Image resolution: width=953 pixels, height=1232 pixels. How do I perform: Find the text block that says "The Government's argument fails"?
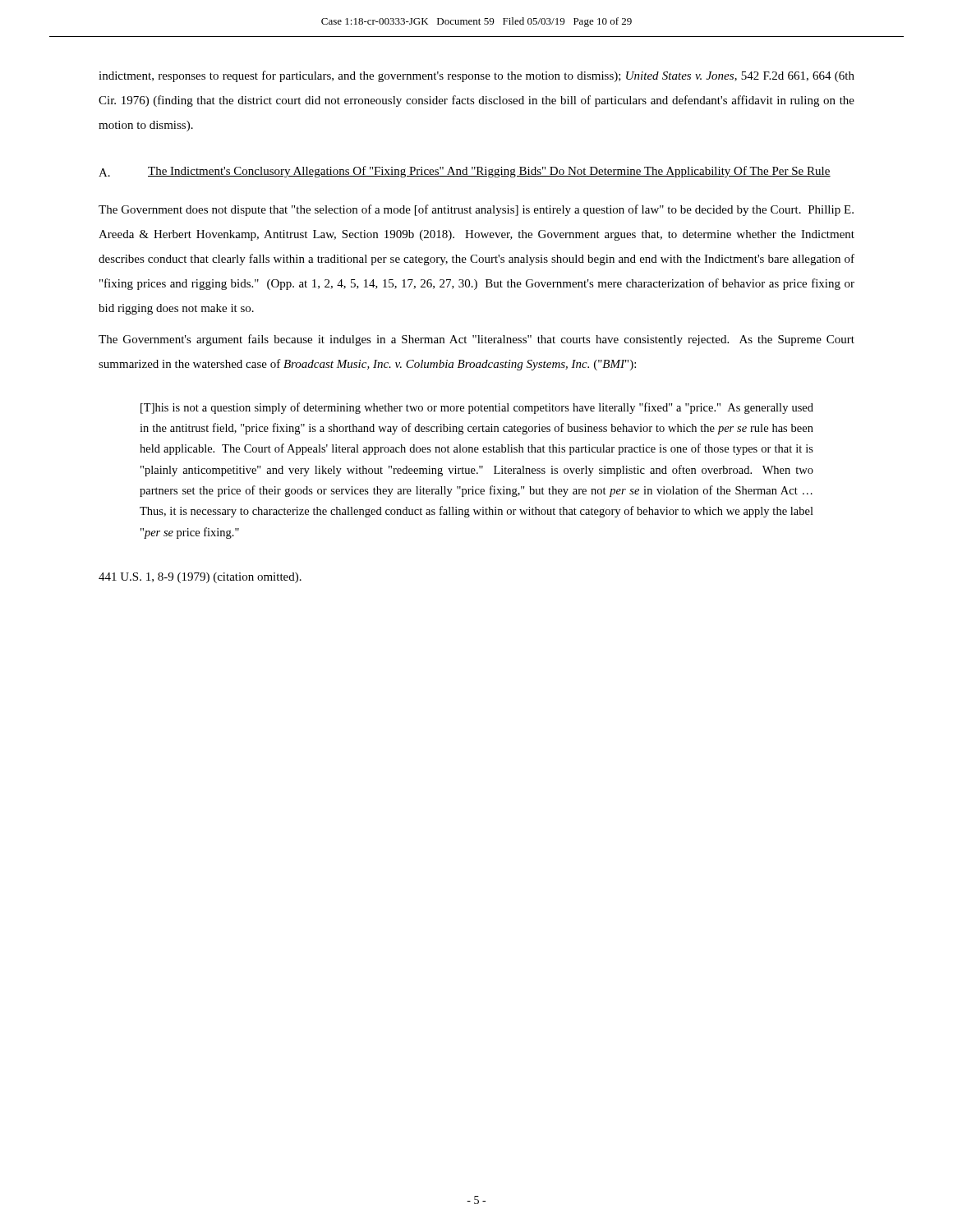click(x=476, y=351)
